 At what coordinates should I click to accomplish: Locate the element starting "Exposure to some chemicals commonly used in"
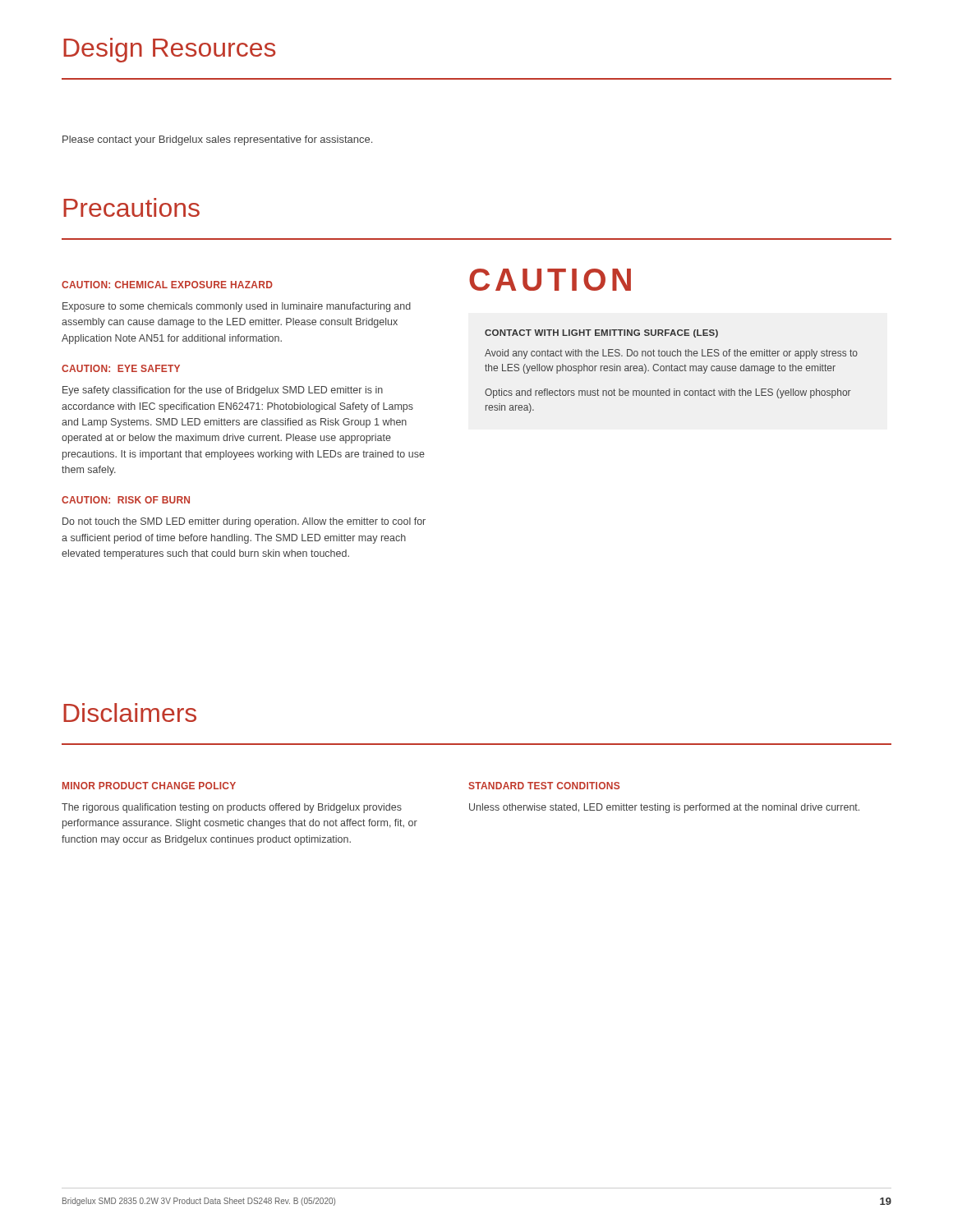point(246,323)
